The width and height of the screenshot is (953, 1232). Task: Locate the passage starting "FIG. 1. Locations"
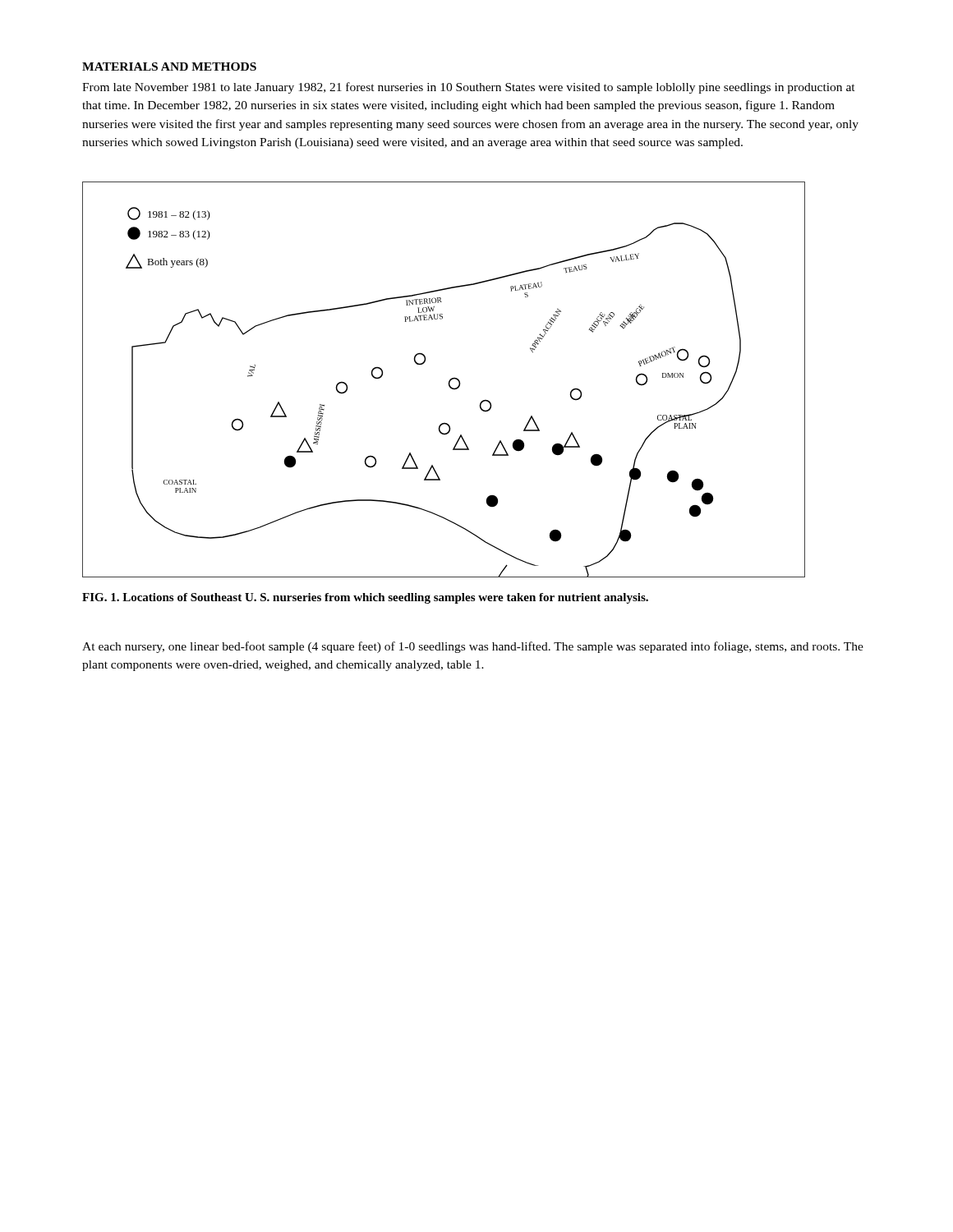click(x=365, y=597)
